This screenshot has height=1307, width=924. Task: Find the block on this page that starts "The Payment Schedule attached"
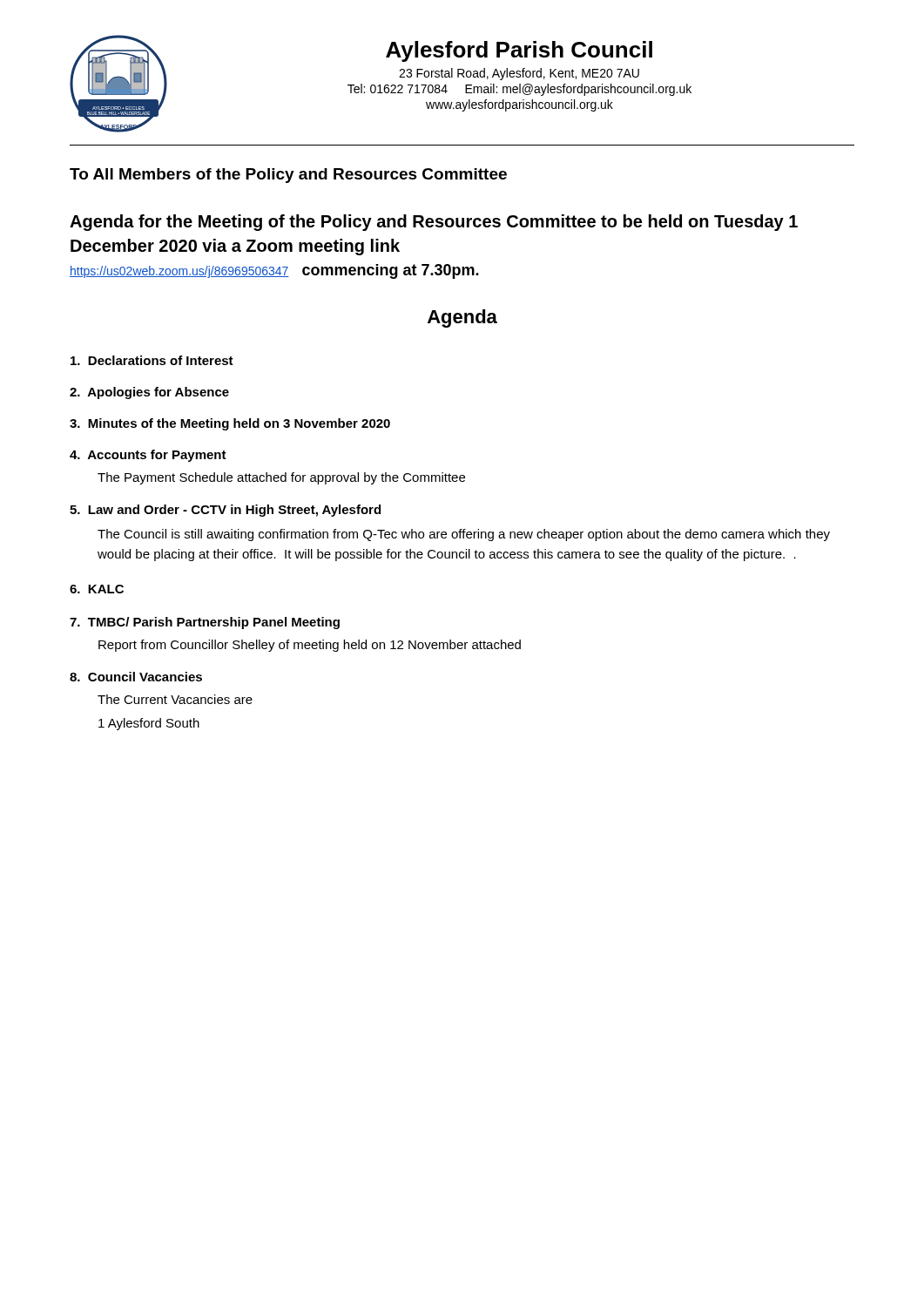282,477
